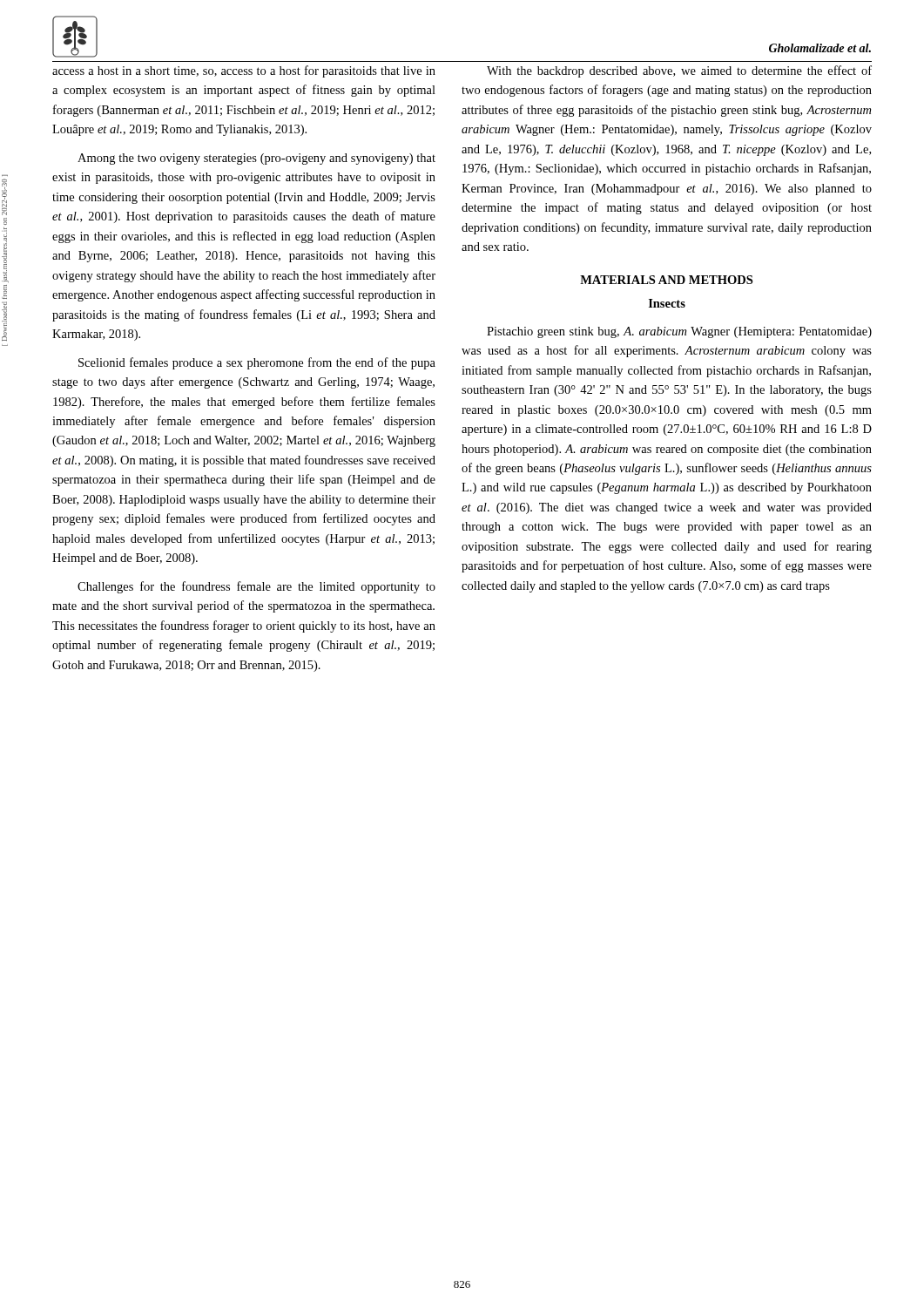Locate the text block containing "Among the two ovigeny sterategies (pro-ovigeny and"
924x1307 pixels.
pos(244,246)
